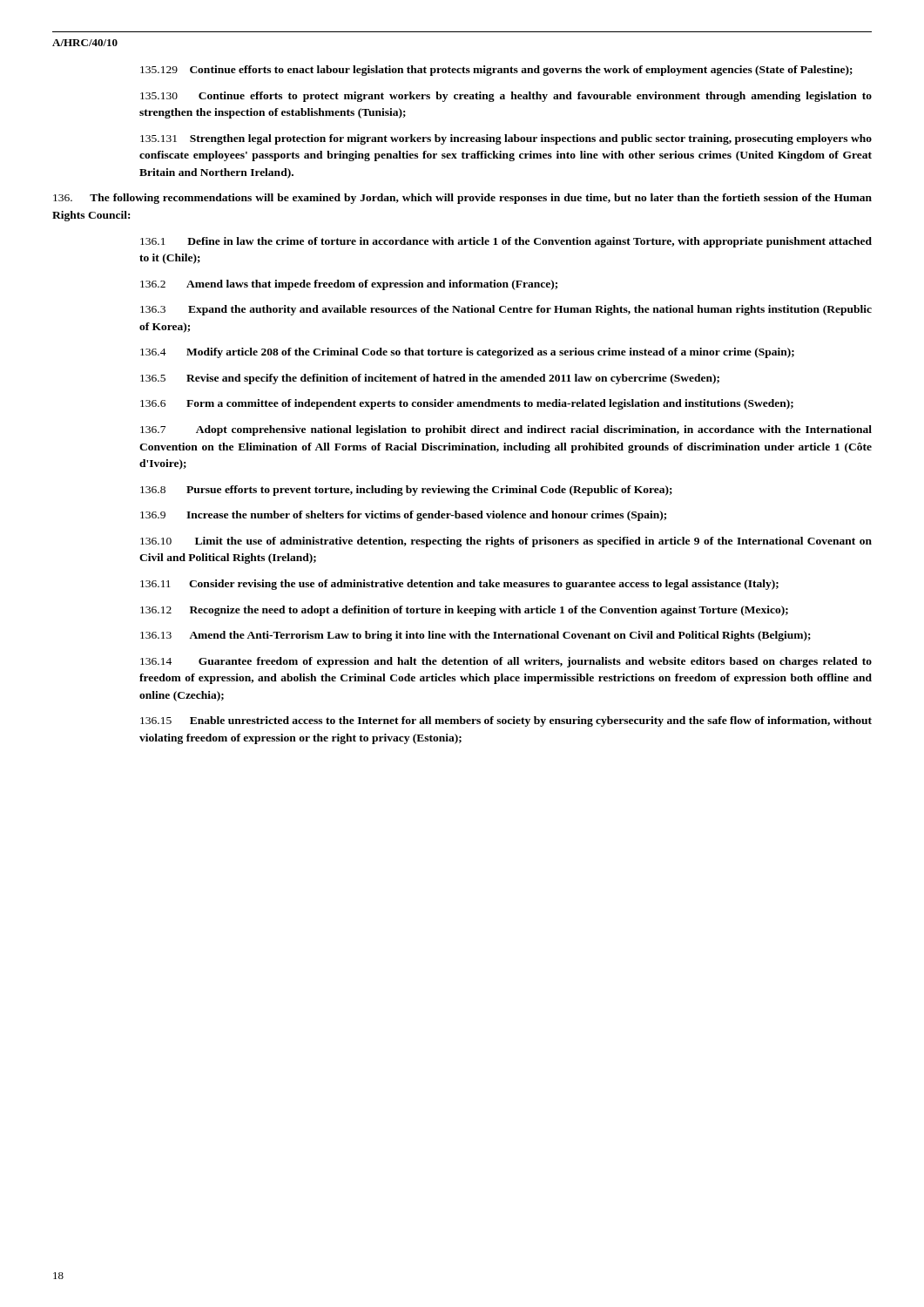This screenshot has height=1307, width=924.
Task: Find the block on this page that starts "136.6 Form a committee of independent experts to"
Action: 467,403
